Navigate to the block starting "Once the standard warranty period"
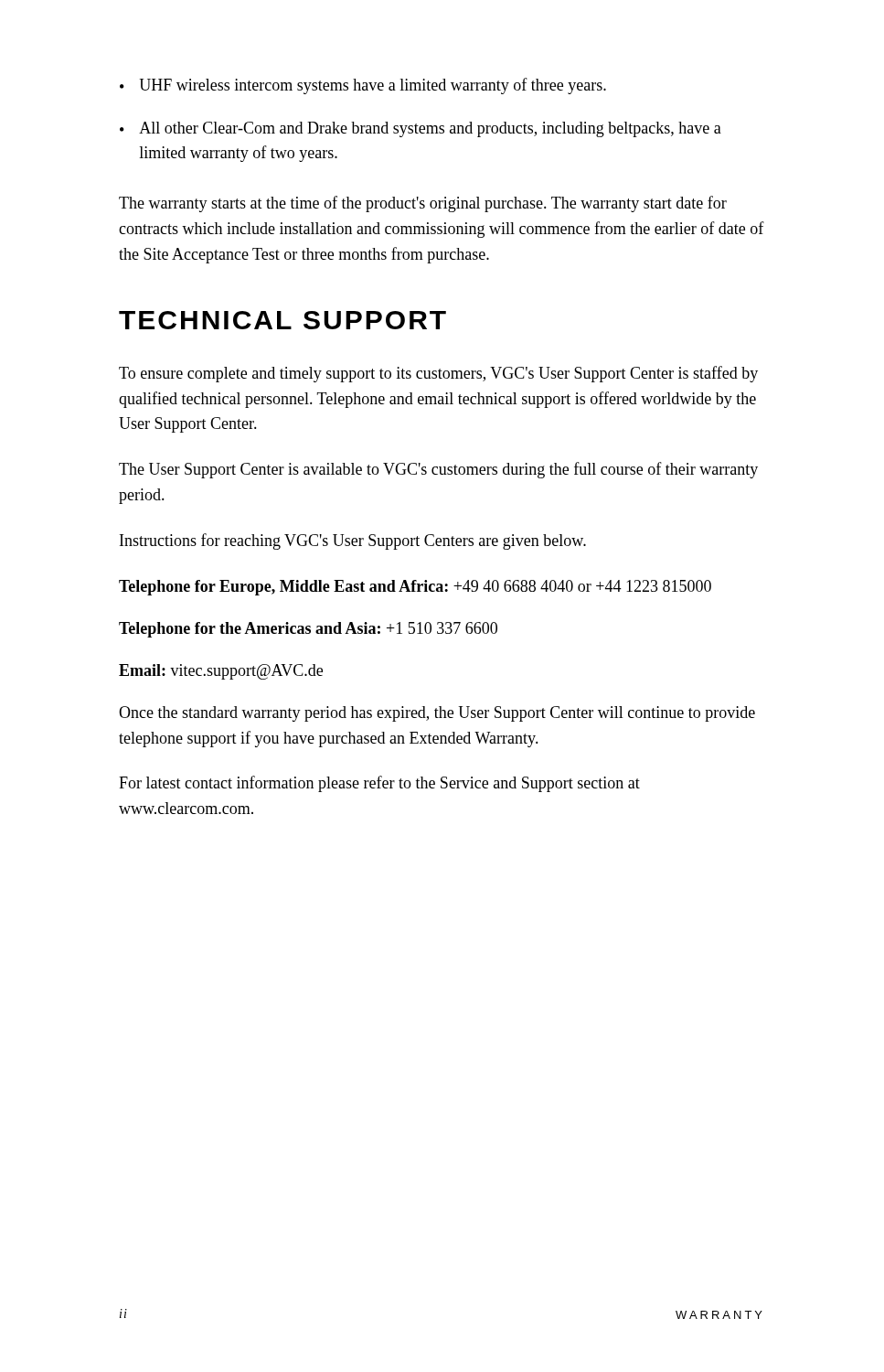Image resolution: width=884 pixels, height=1372 pixels. pos(437,725)
